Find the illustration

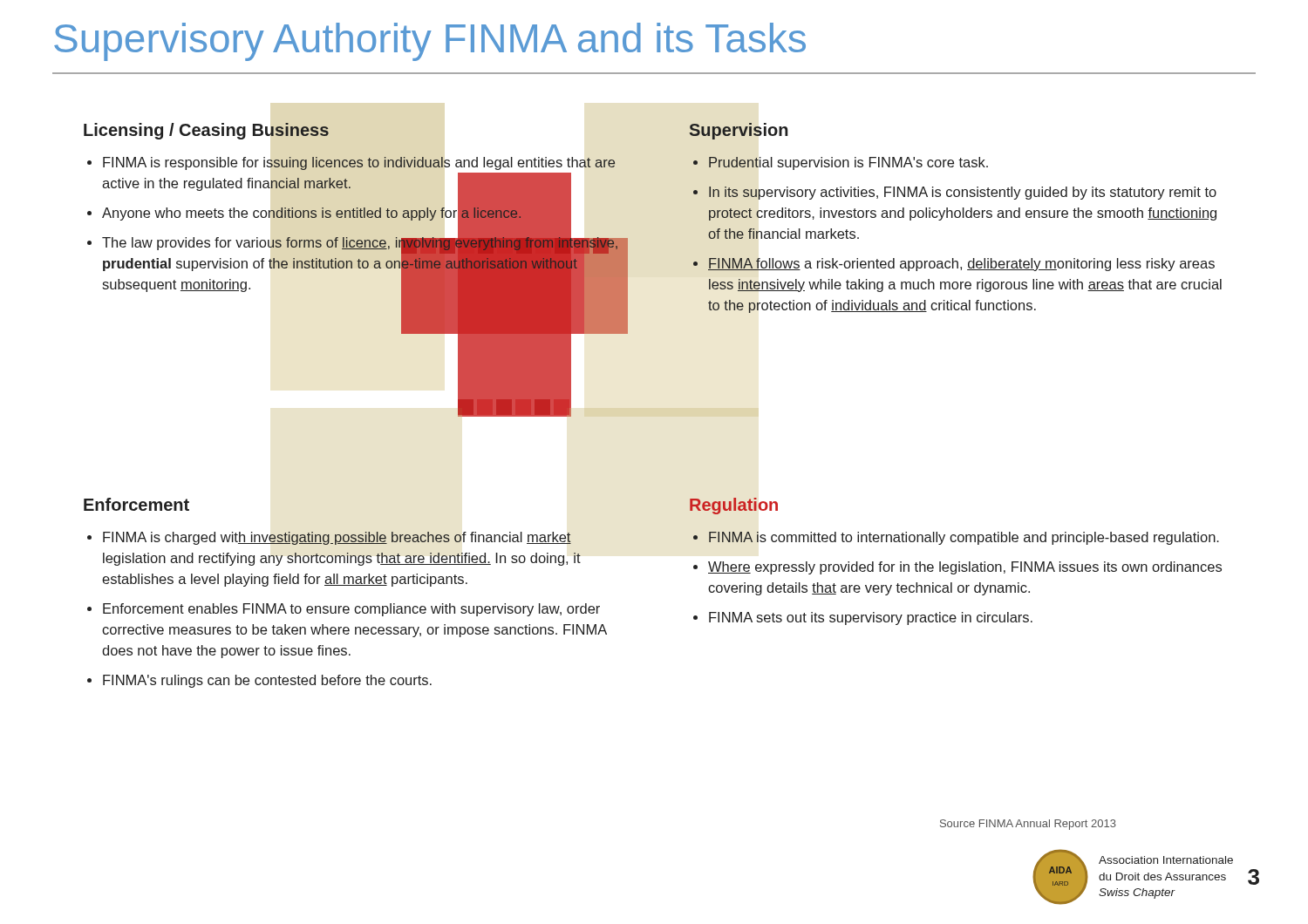tap(515, 329)
